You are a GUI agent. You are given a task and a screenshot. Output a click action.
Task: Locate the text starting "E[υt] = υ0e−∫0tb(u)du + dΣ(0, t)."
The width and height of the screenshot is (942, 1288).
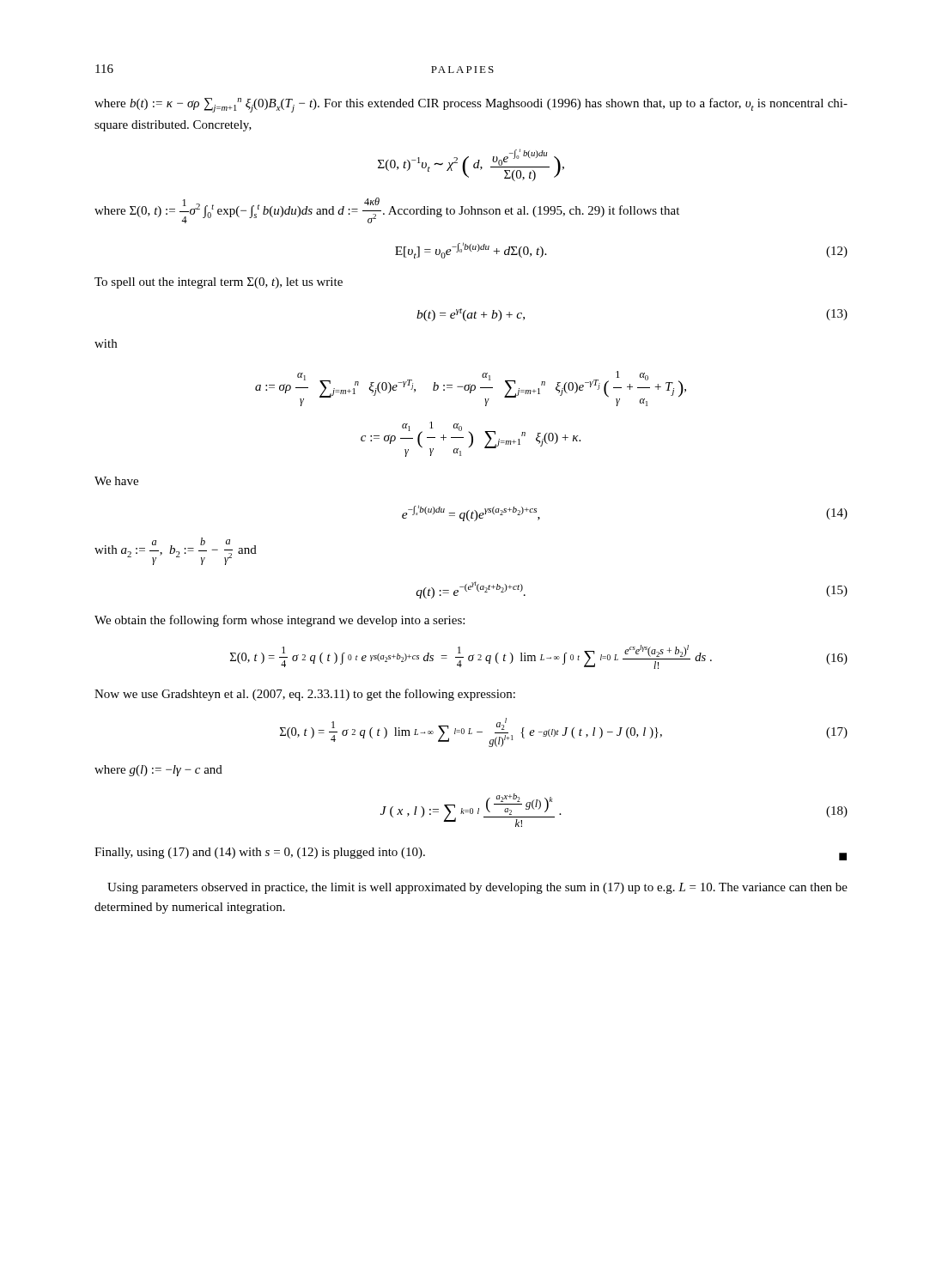click(x=471, y=251)
